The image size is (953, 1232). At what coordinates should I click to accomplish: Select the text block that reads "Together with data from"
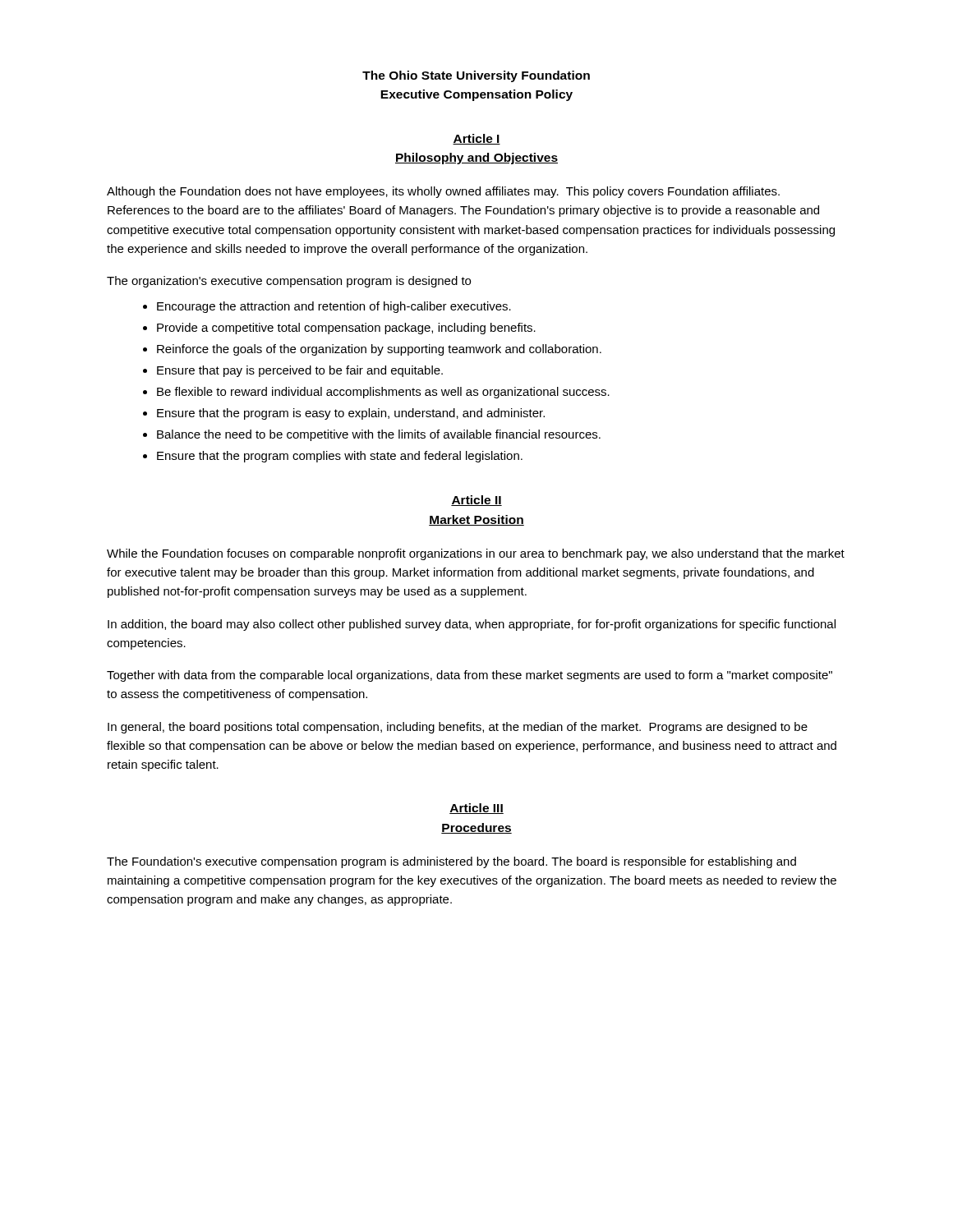pos(470,684)
